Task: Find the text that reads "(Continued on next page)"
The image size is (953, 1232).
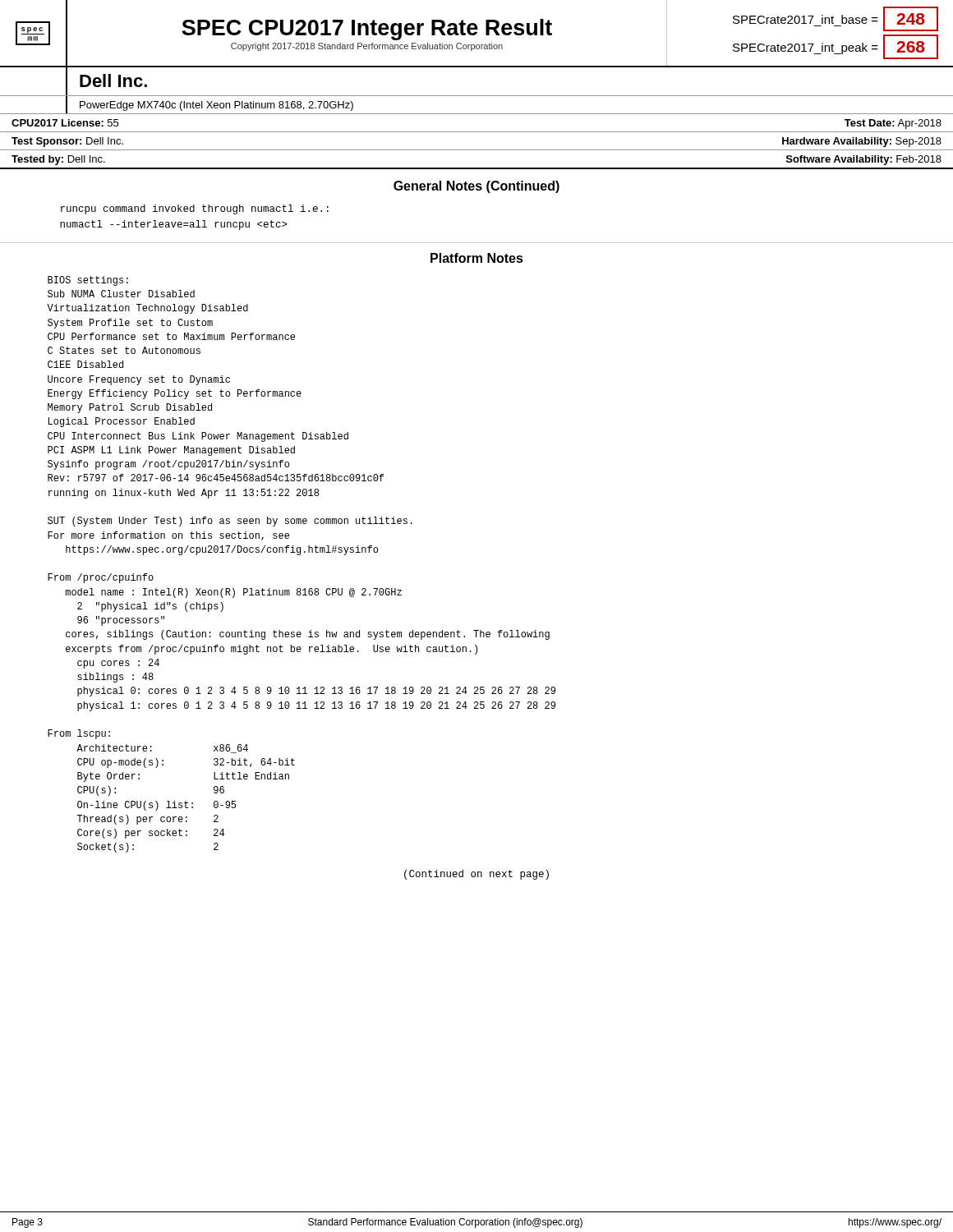Action: 476,874
